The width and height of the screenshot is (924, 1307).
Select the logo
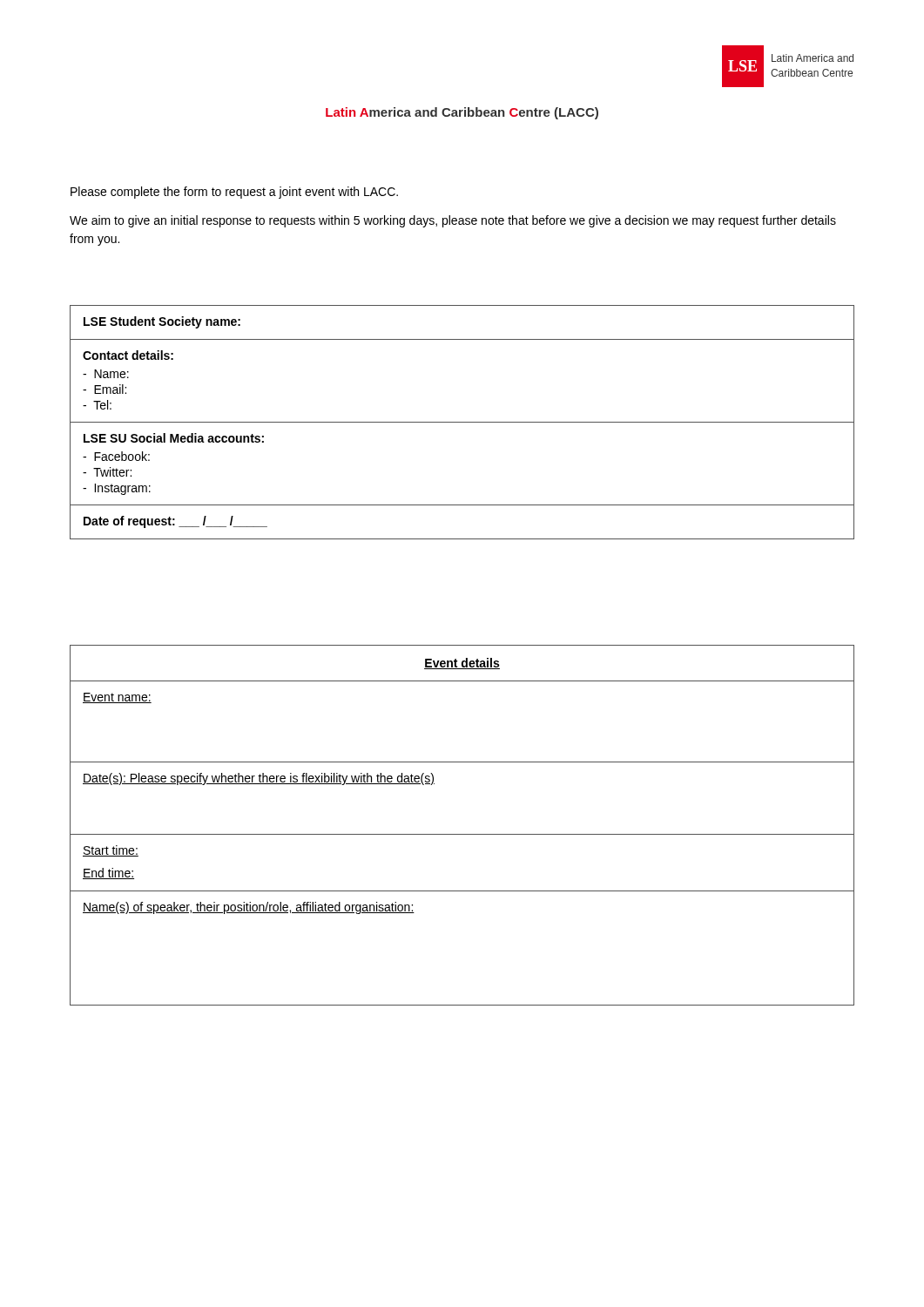(788, 66)
